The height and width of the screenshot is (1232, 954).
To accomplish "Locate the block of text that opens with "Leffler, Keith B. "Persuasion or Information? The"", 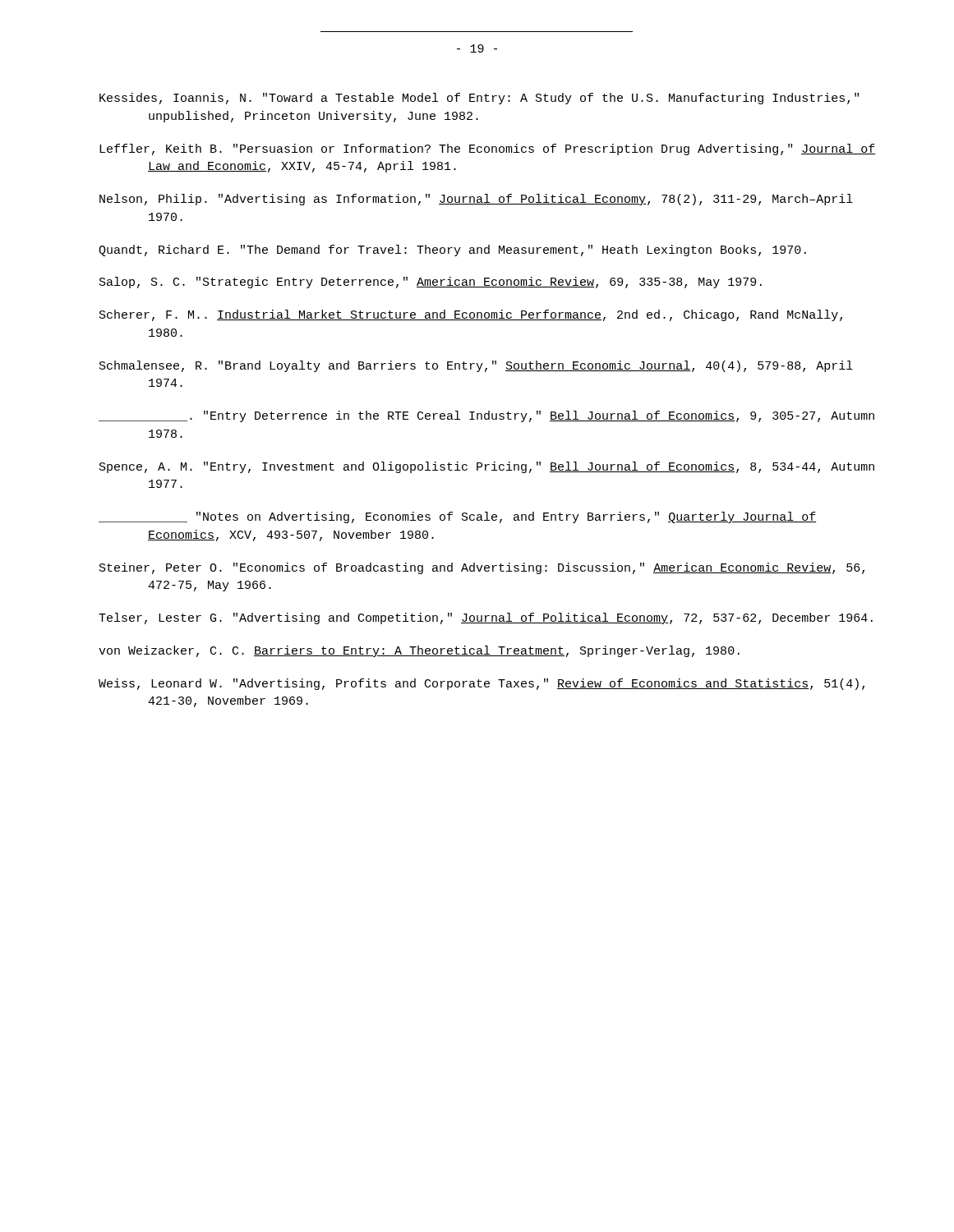I will tap(487, 158).
